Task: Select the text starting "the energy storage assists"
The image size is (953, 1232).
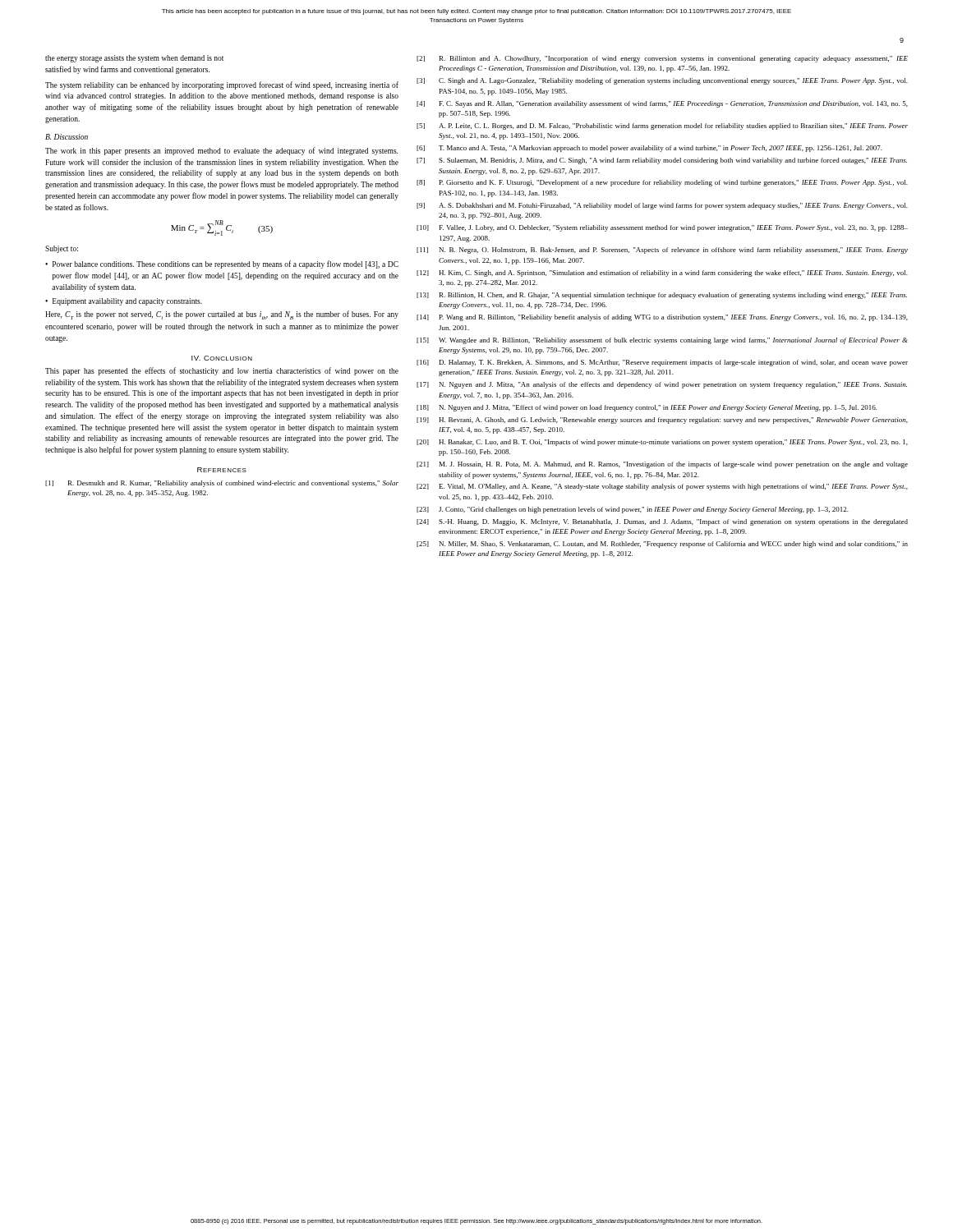Action: click(222, 89)
